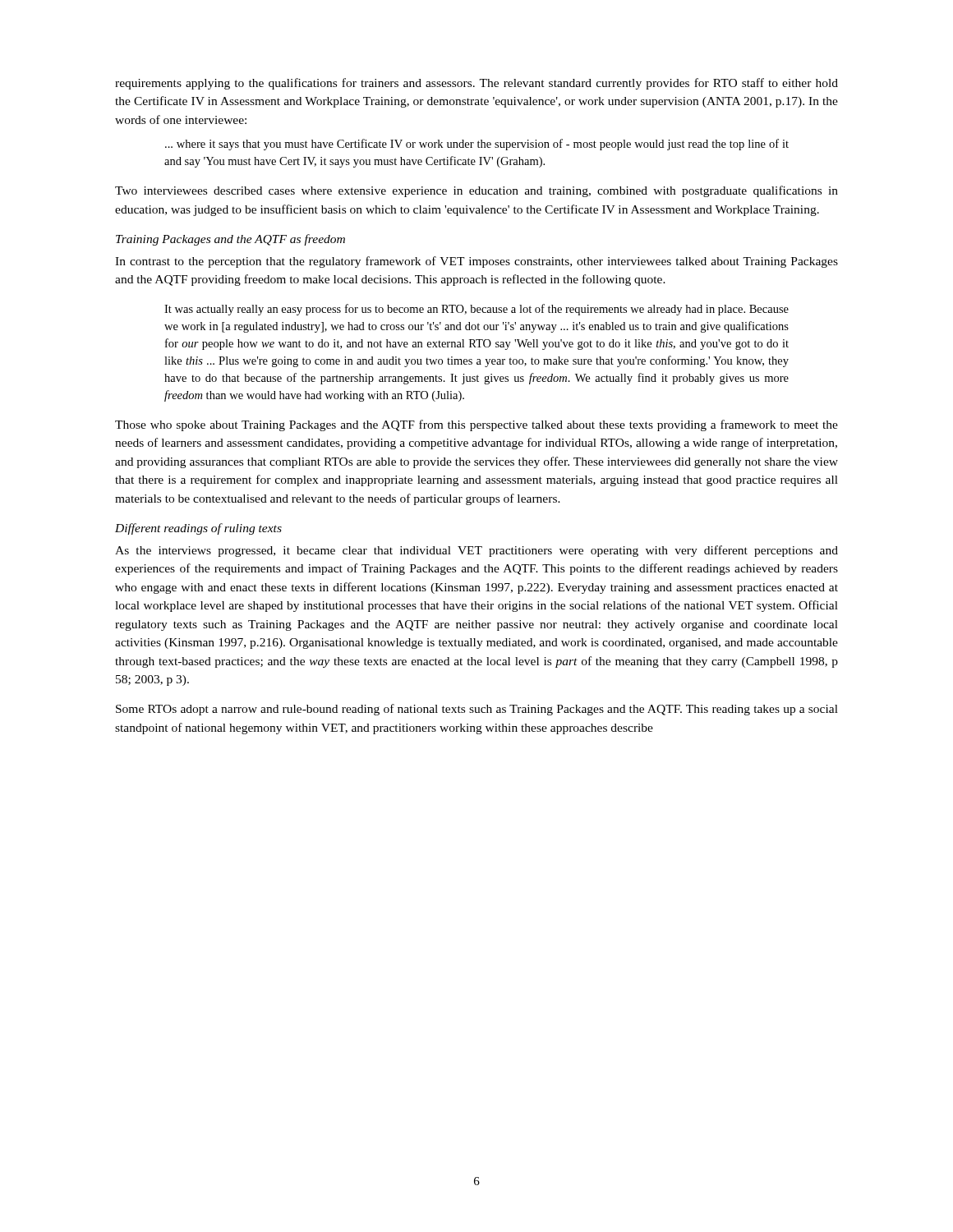Find the element starting "Different readings of"
This screenshot has height=1232, width=953.
[x=198, y=528]
